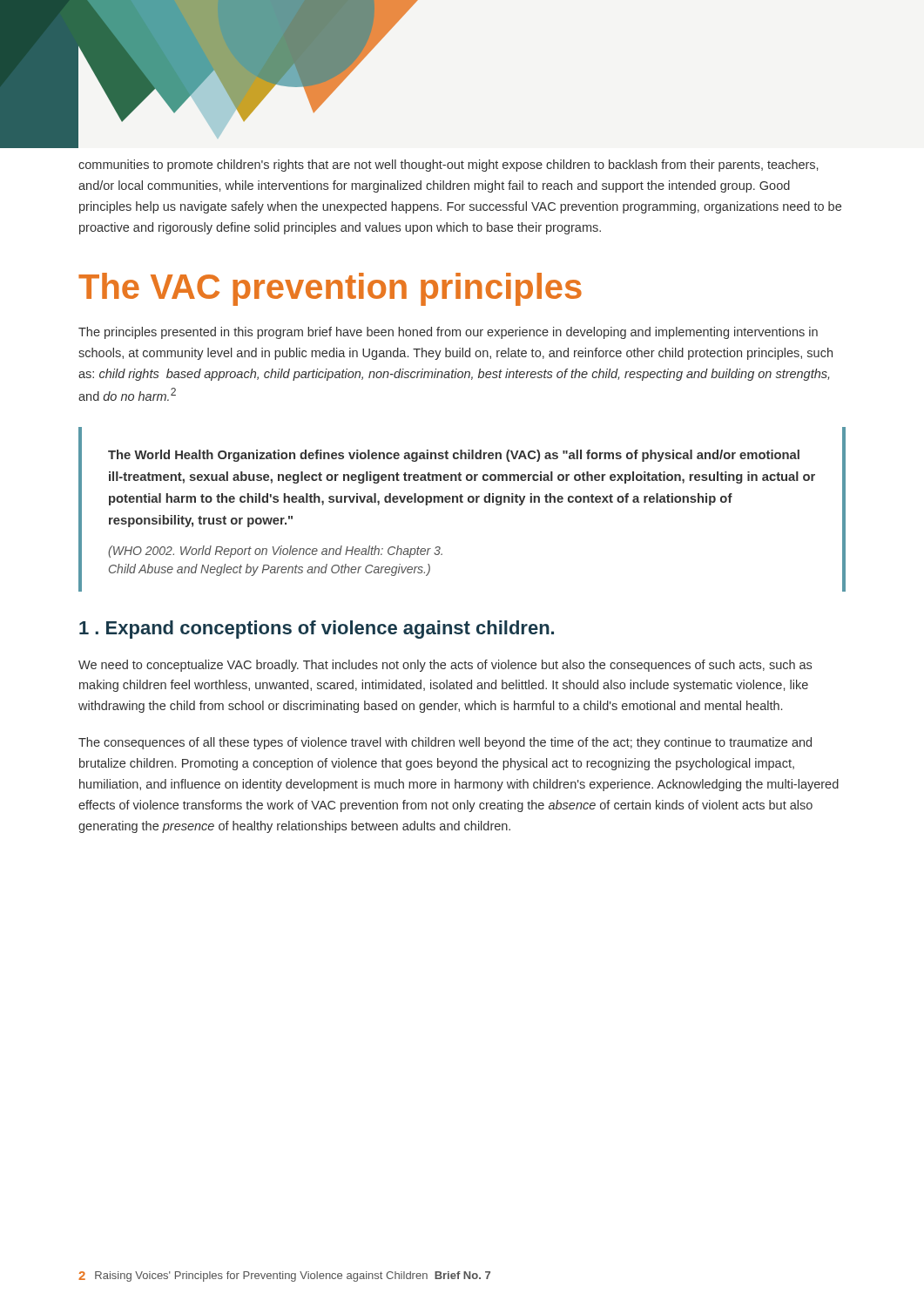Where is the passage that starts "The principles presented in this"?
924x1307 pixels.
click(x=456, y=364)
